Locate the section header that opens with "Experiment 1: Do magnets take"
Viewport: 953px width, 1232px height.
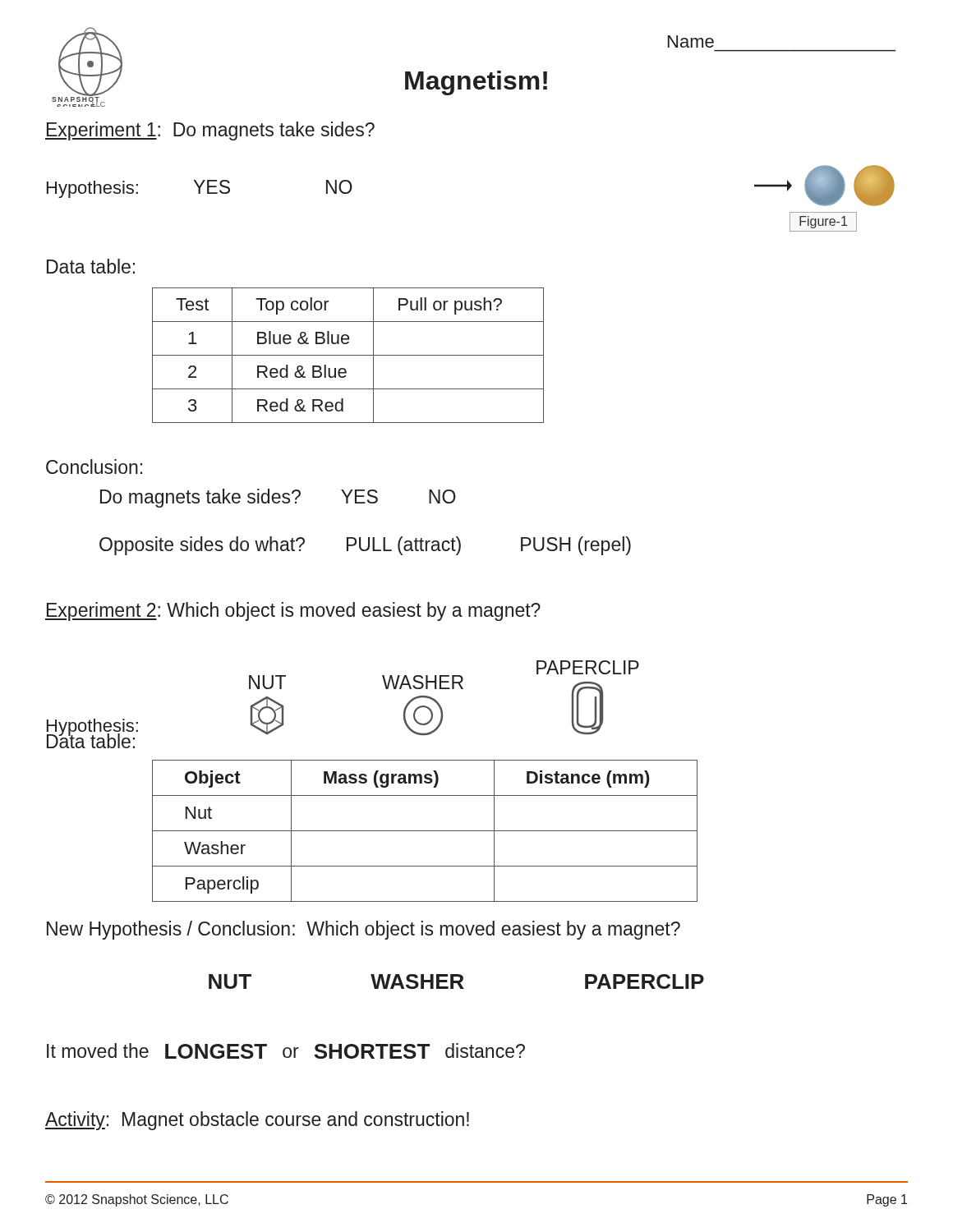[210, 130]
